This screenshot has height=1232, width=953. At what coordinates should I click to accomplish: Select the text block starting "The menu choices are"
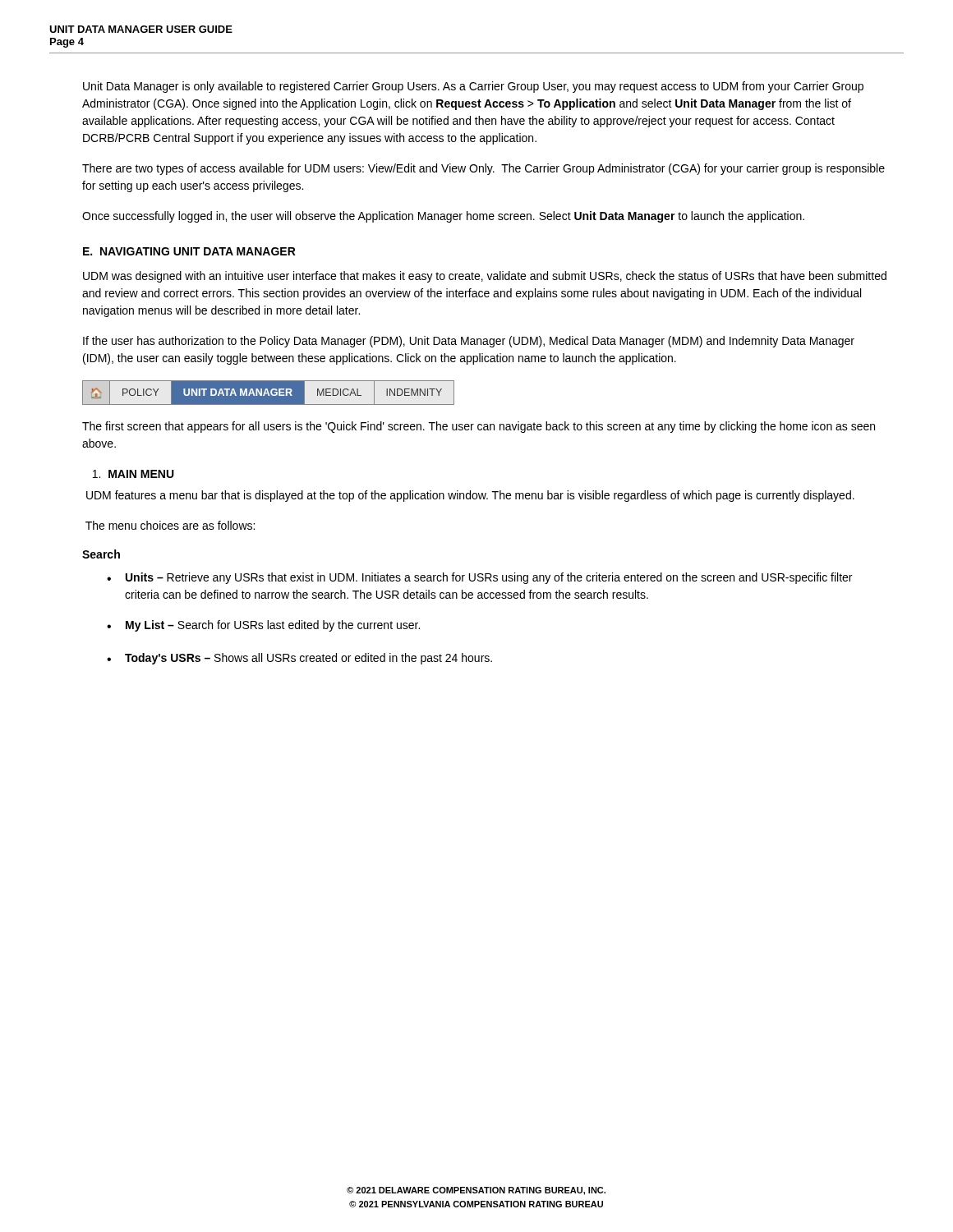pos(169,526)
